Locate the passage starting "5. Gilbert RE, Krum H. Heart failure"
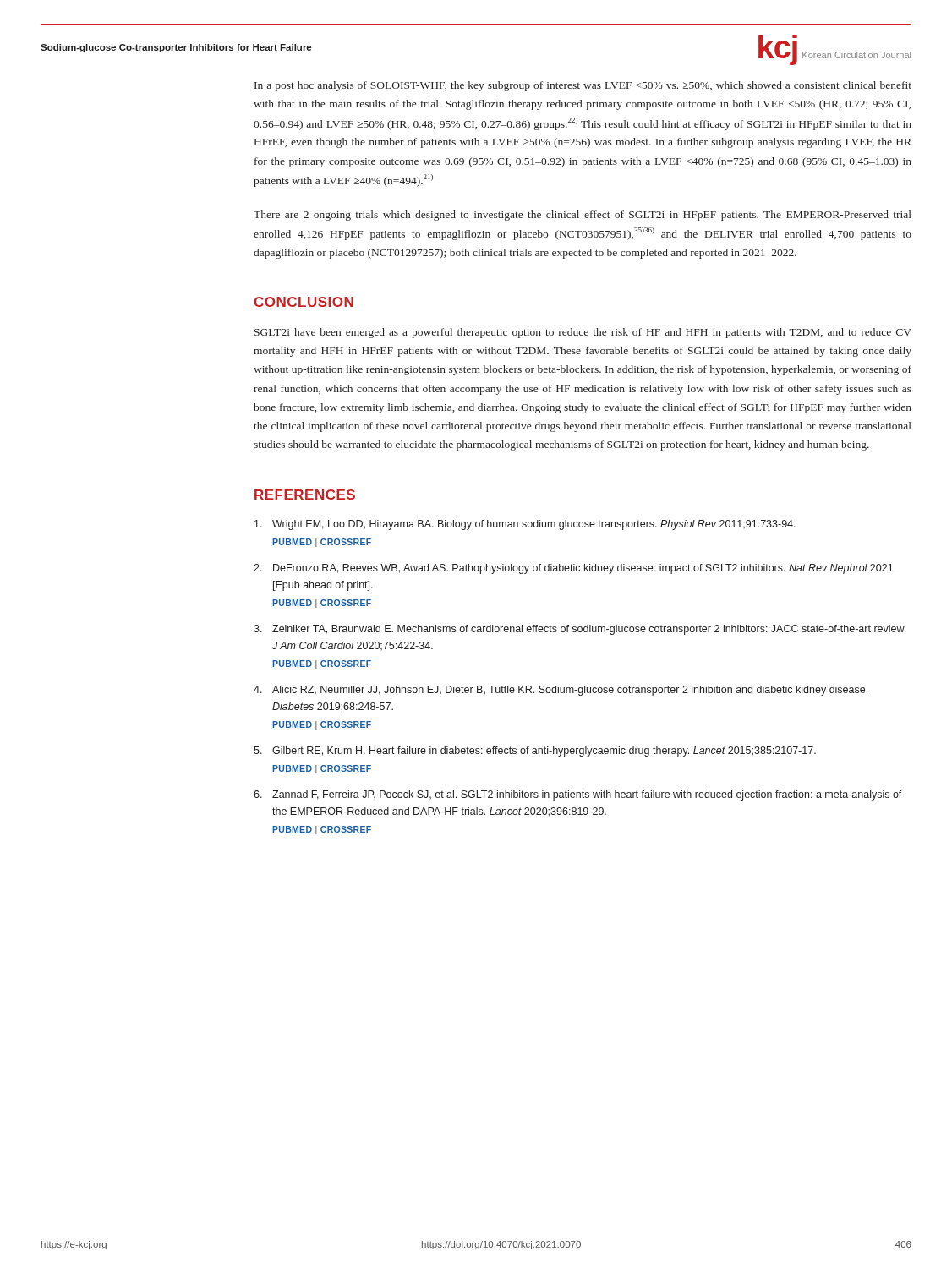The image size is (952, 1268). click(x=583, y=759)
